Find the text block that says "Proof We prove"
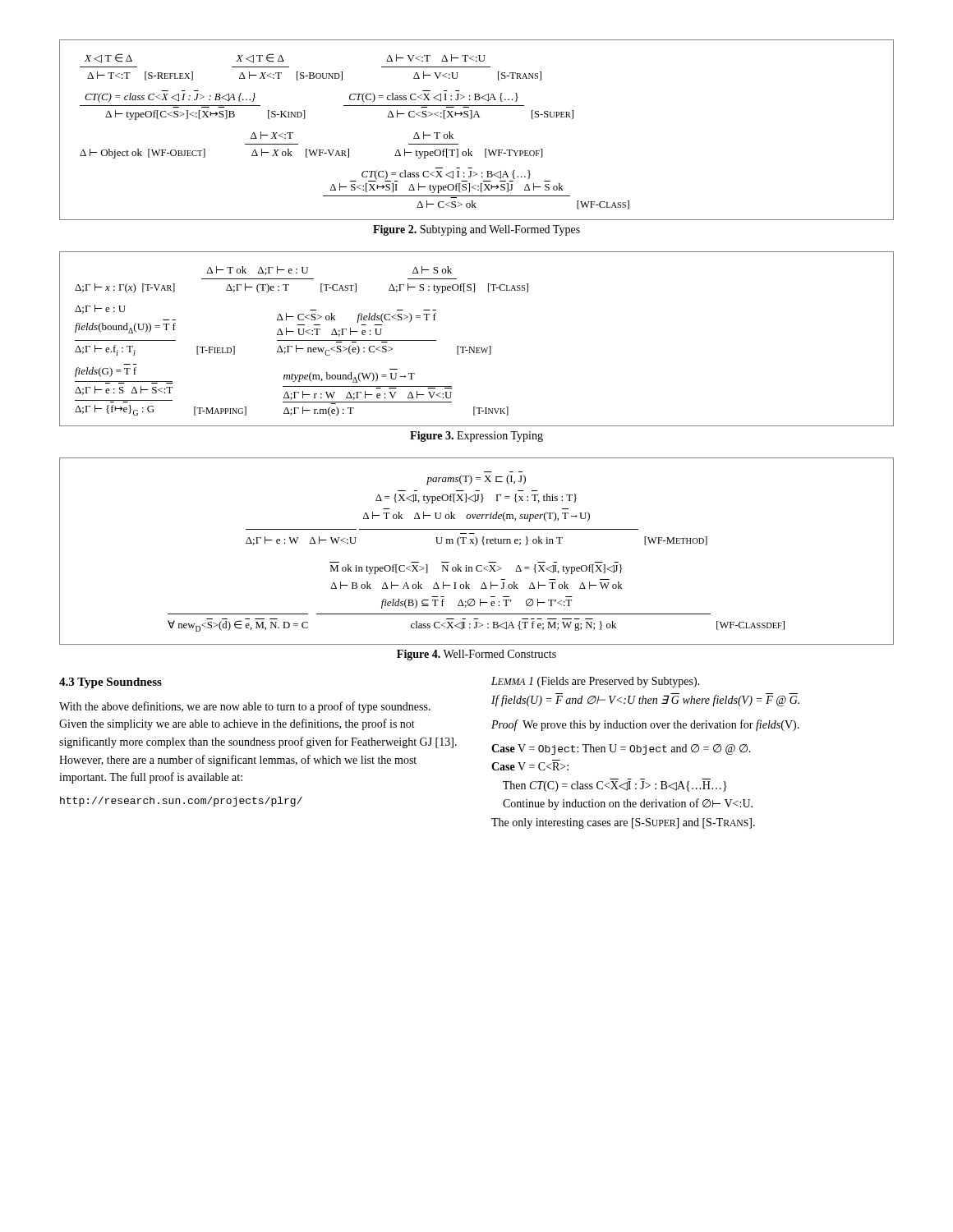The width and height of the screenshot is (953, 1232). [645, 725]
